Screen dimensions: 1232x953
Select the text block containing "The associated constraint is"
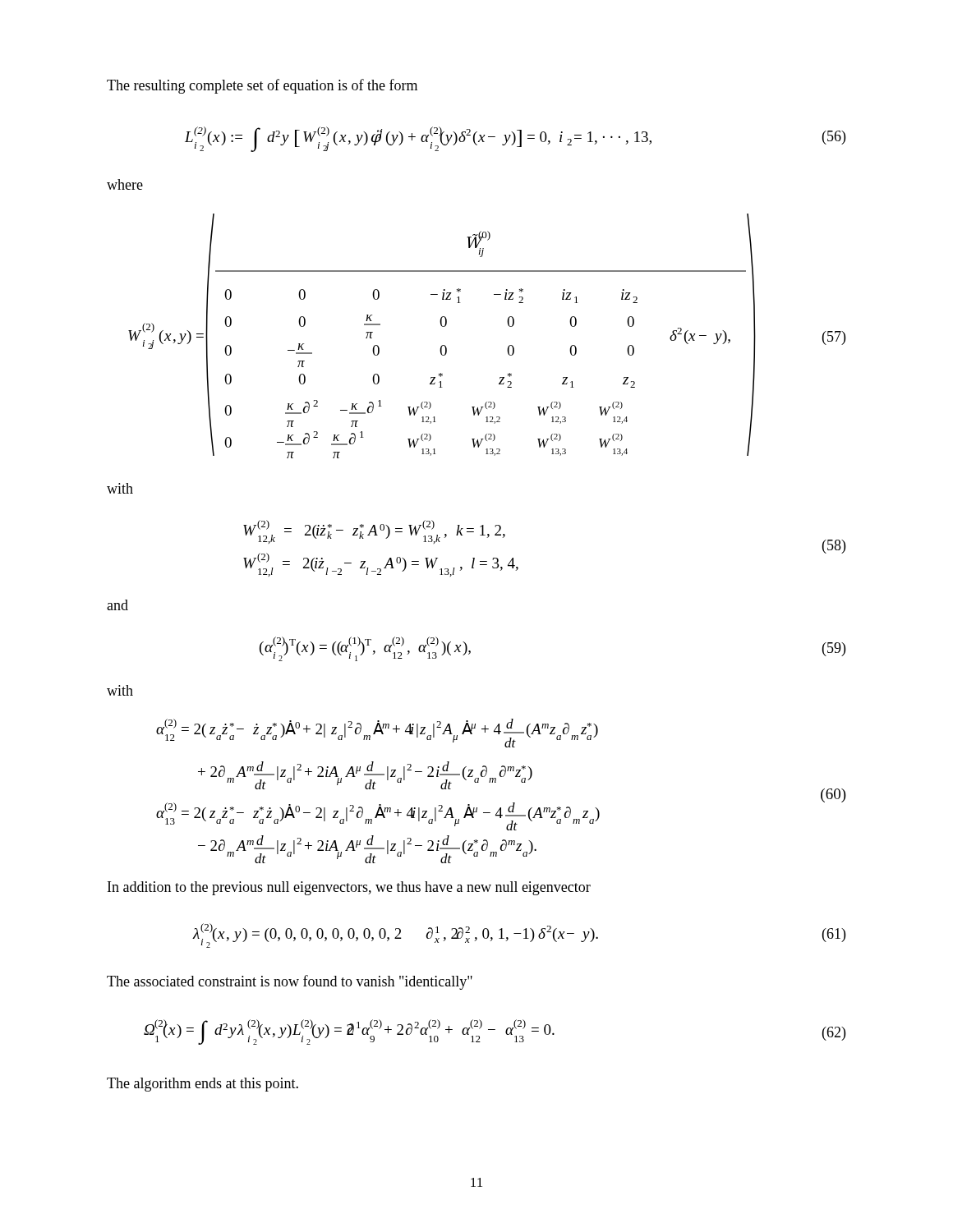(x=290, y=981)
